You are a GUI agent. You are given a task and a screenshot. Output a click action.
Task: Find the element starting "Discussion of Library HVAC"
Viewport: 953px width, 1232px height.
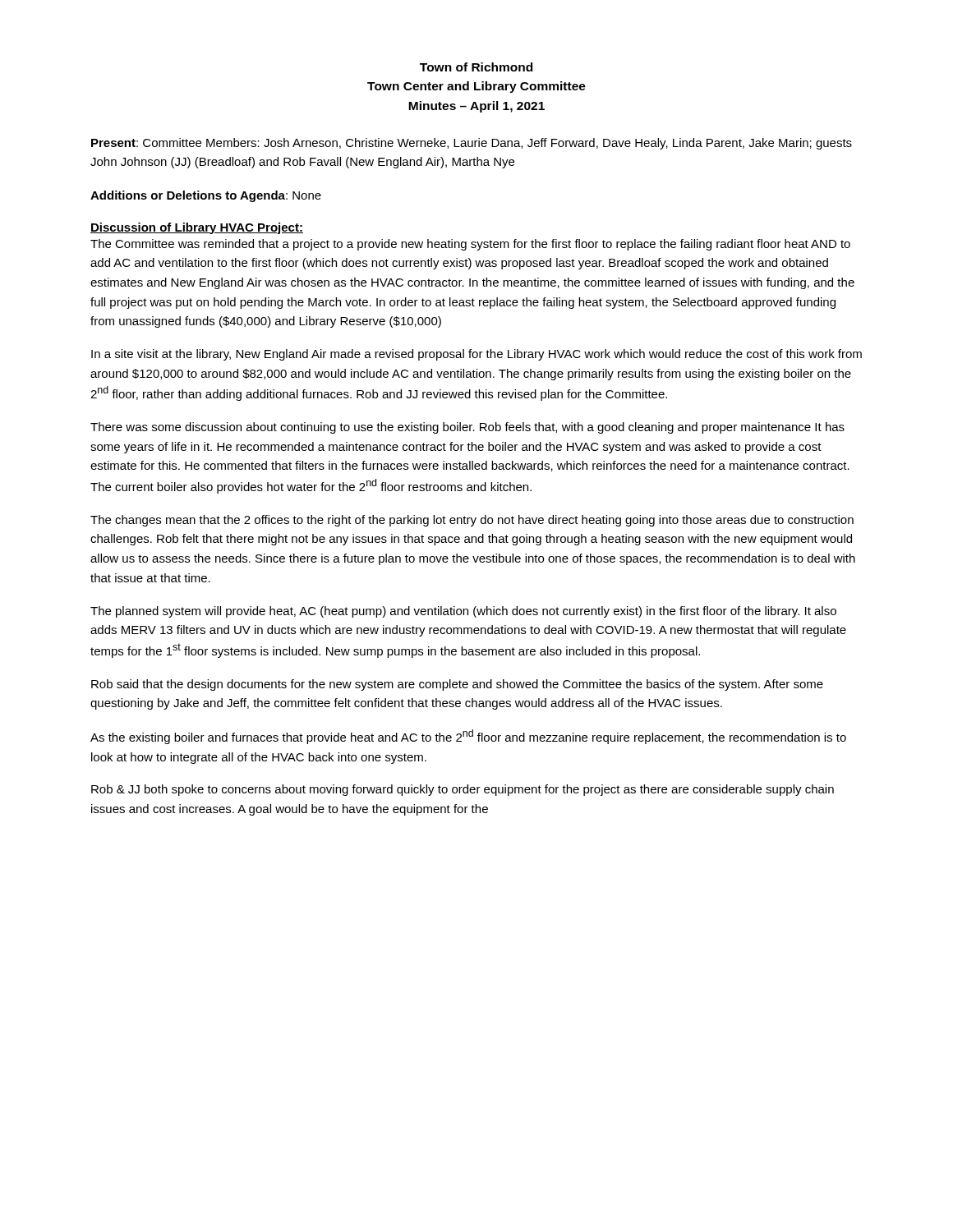[197, 227]
